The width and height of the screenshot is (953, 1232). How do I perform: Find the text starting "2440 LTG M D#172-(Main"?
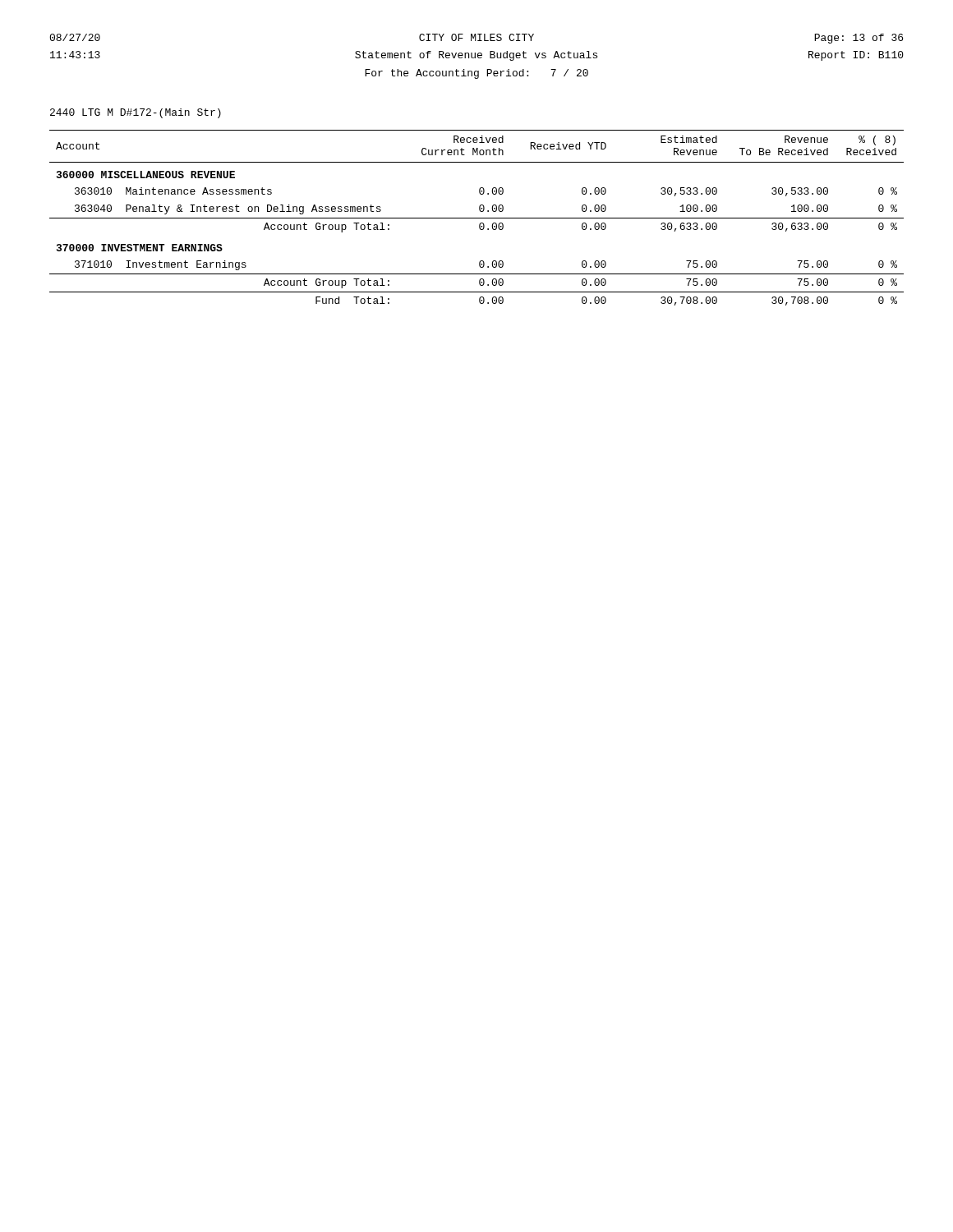[x=136, y=113]
